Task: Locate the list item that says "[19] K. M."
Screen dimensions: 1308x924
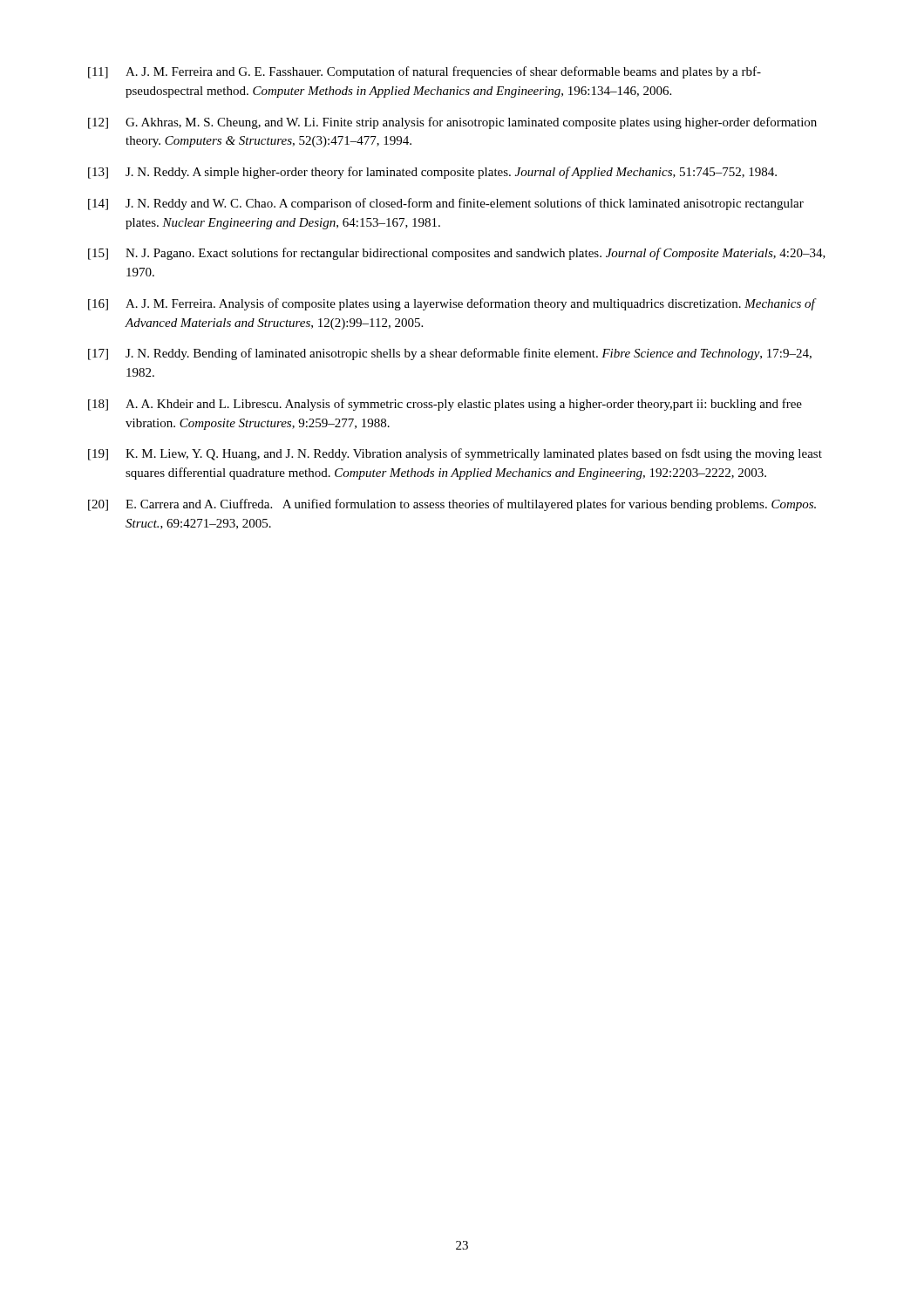Action: (x=462, y=464)
